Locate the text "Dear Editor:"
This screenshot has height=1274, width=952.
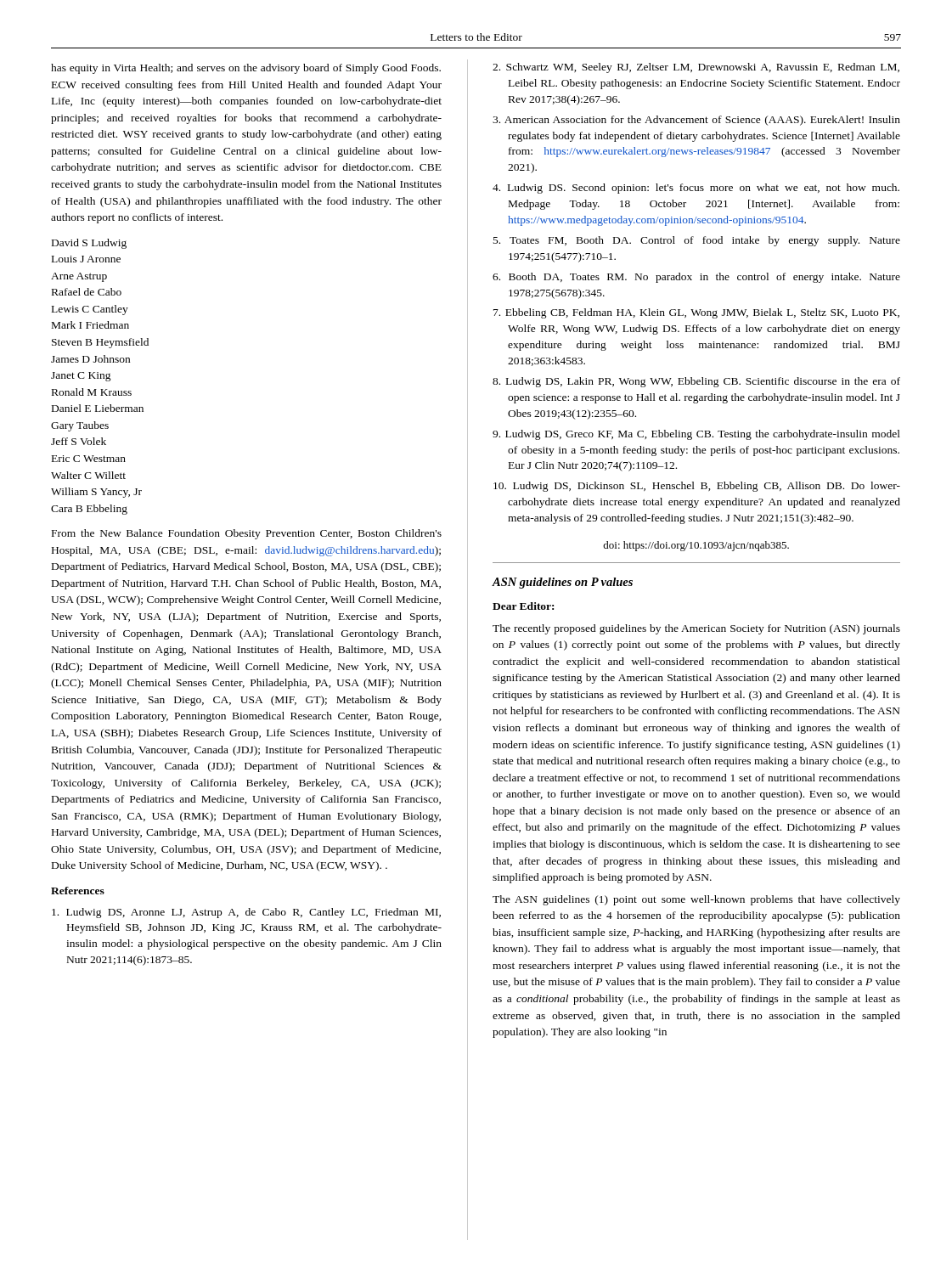[523, 606]
